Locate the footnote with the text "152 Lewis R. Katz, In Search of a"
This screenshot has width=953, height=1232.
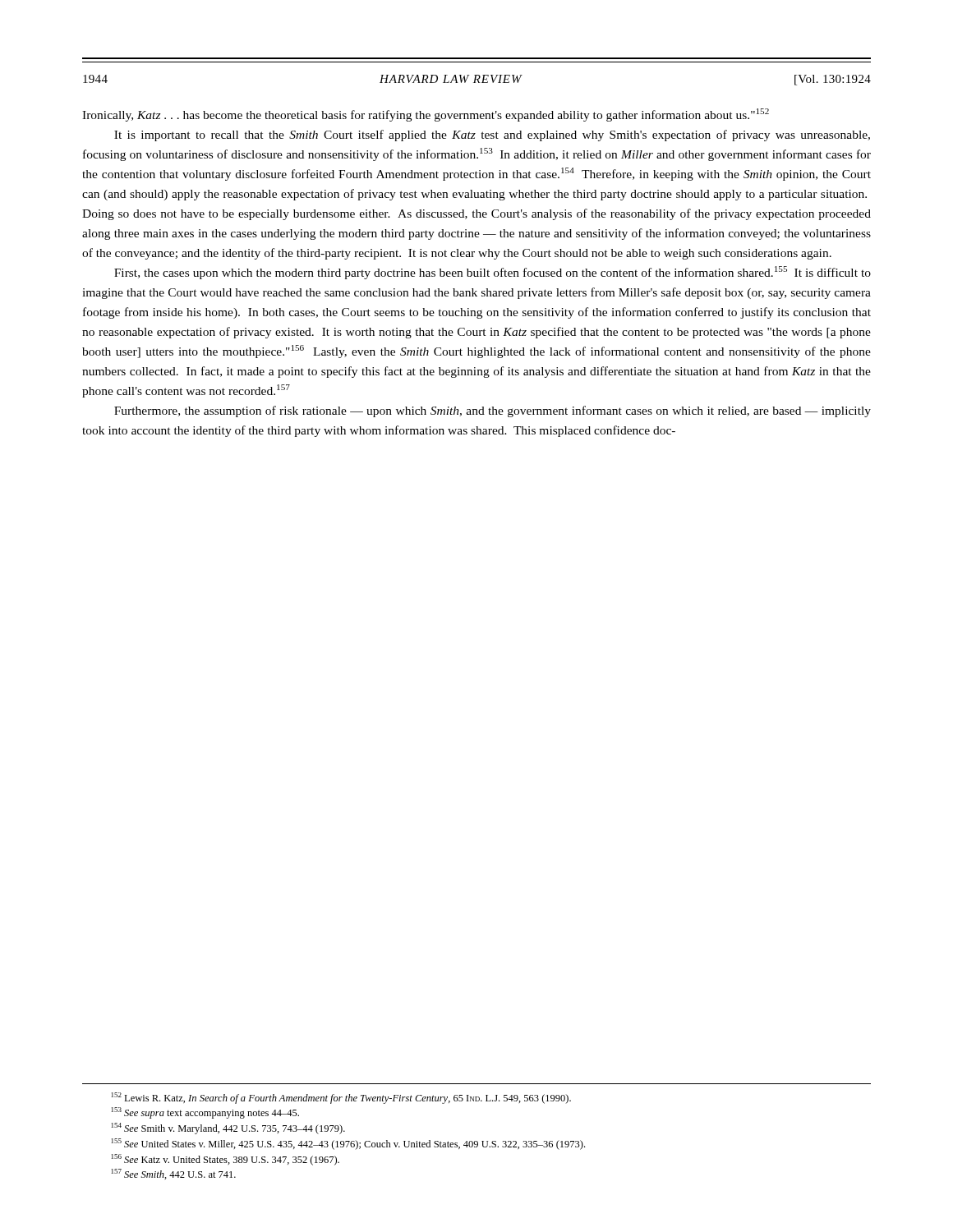tap(340, 1097)
